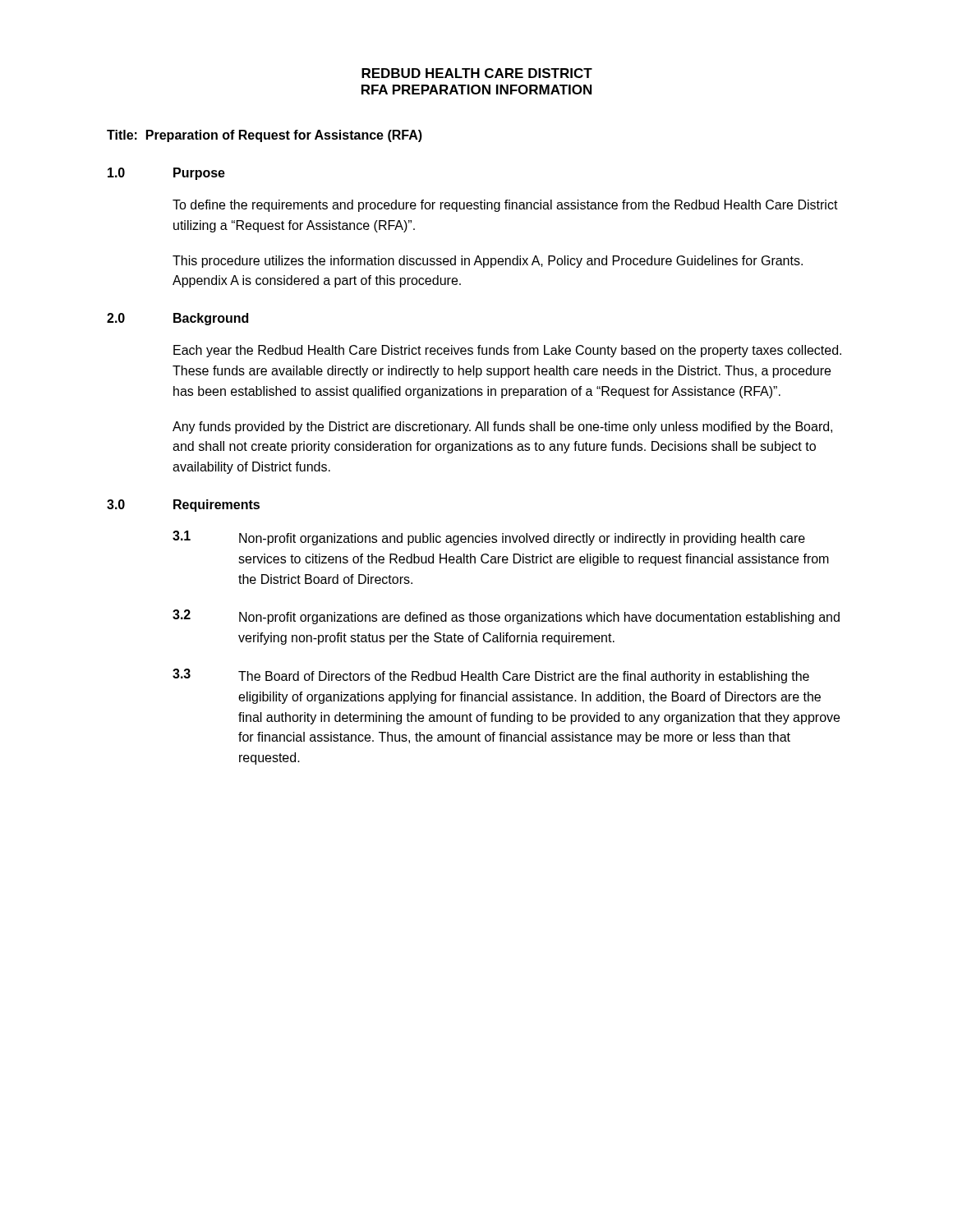
Task: Click on the text block that reads "This procedure utilizes the information"
Action: [488, 271]
